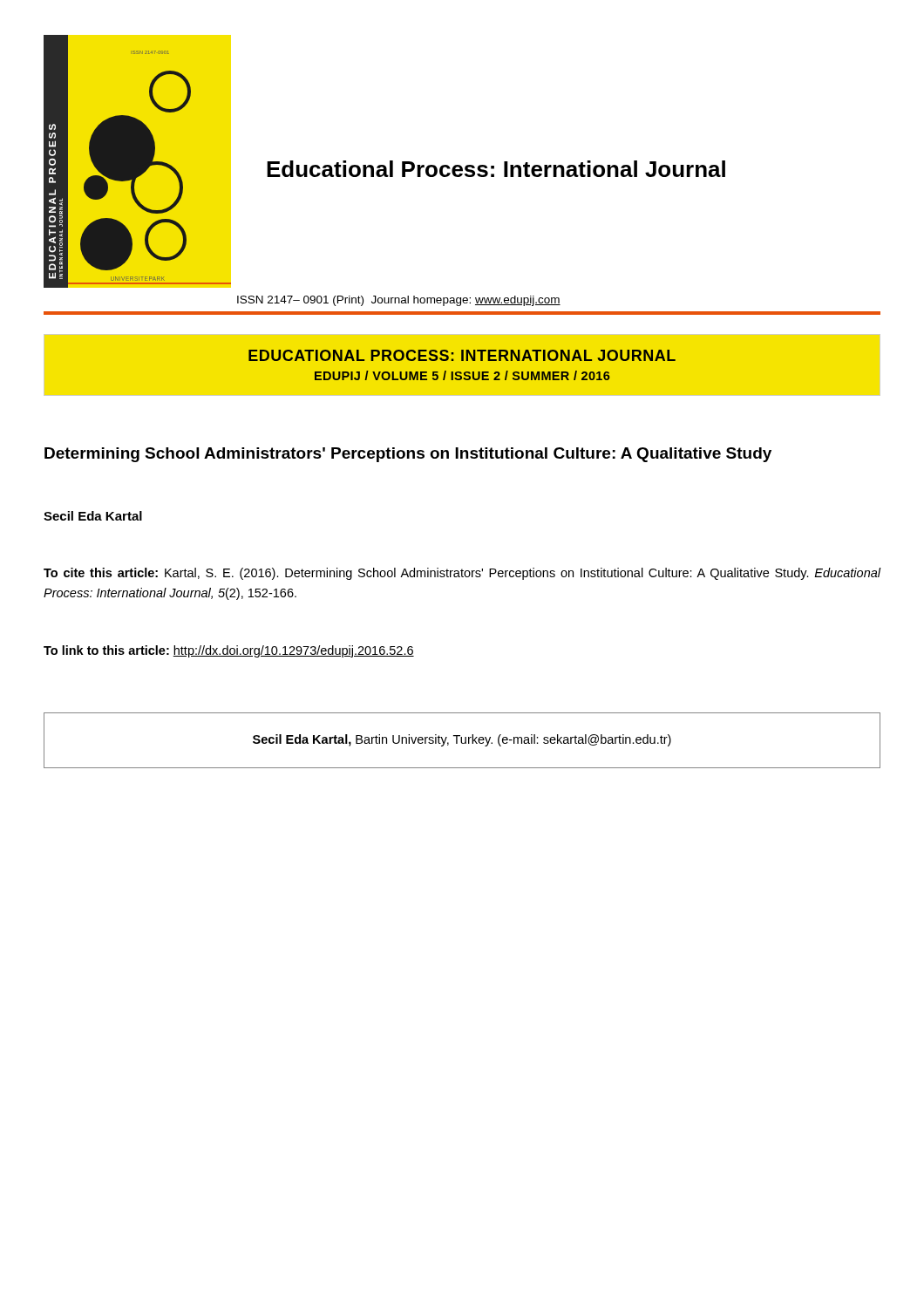Image resolution: width=924 pixels, height=1308 pixels.
Task: Find the section header that reads "EDUCATIONAL PROCESS: INTERNATIONAL JOURNAL EDUPIJ / VOLUME 5"
Action: pyautogui.click(x=462, y=364)
